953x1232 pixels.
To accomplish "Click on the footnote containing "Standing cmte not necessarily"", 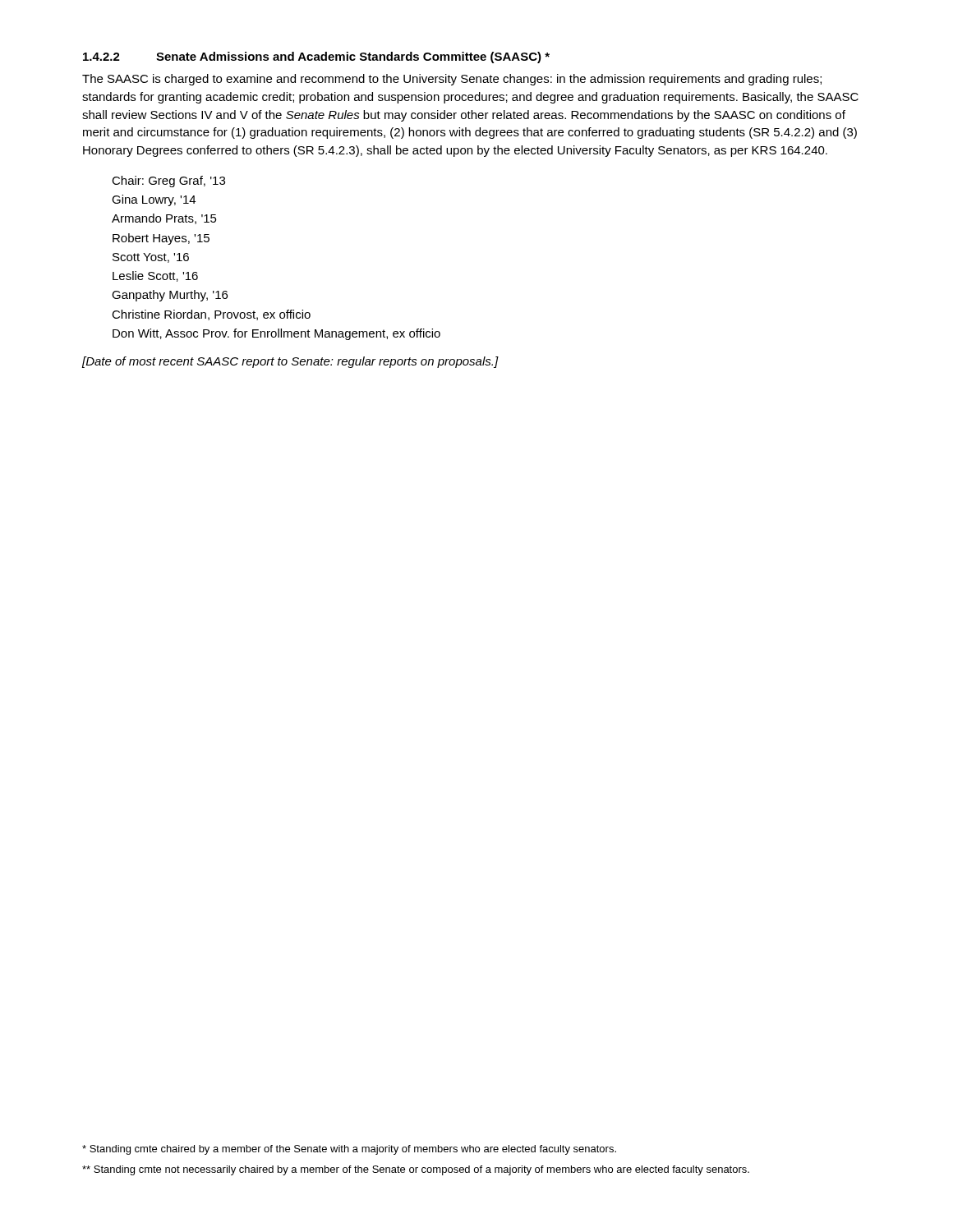I will click(x=416, y=1169).
